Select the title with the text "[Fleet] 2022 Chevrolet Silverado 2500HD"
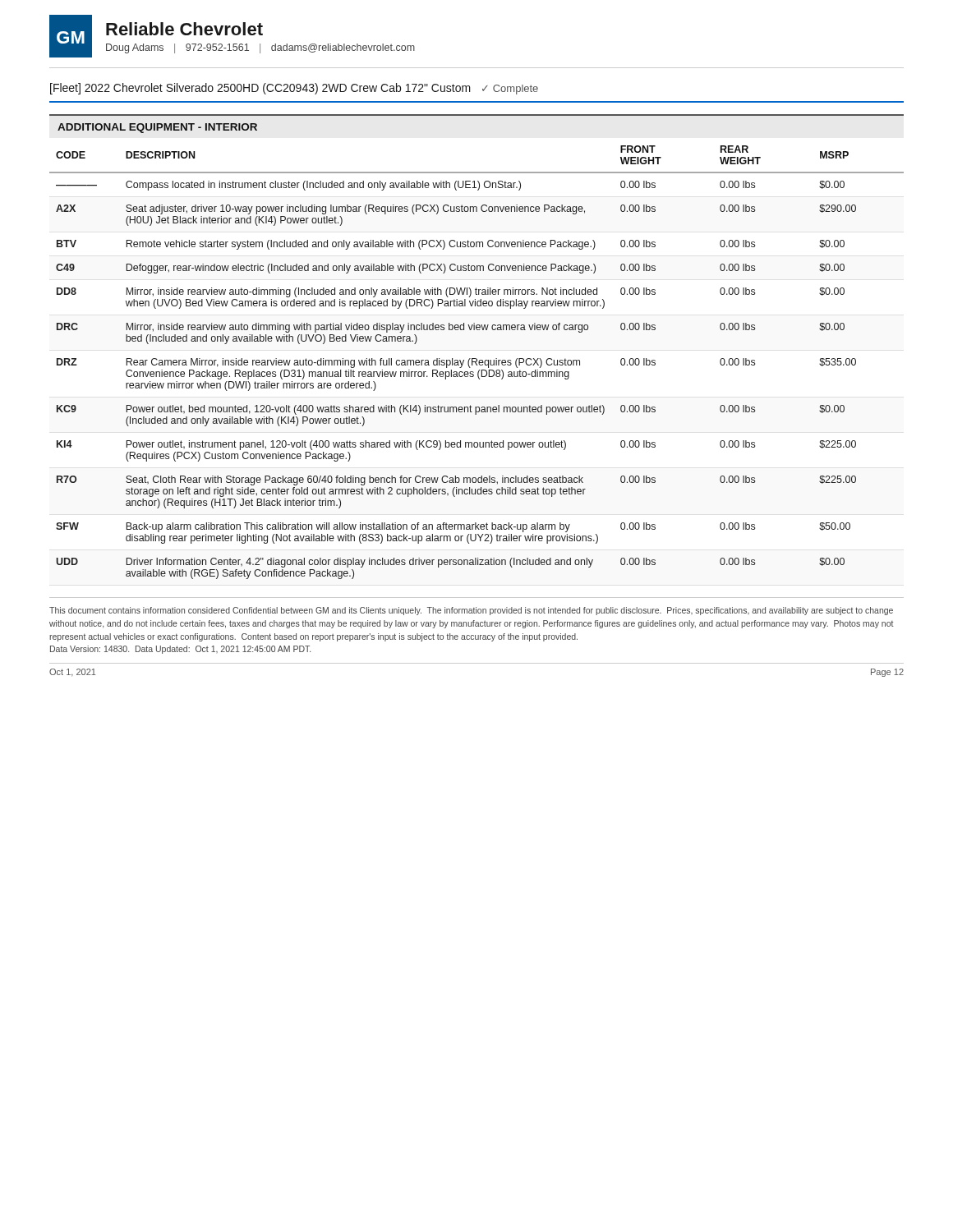This screenshot has height=1232, width=953. coord(294,88)
